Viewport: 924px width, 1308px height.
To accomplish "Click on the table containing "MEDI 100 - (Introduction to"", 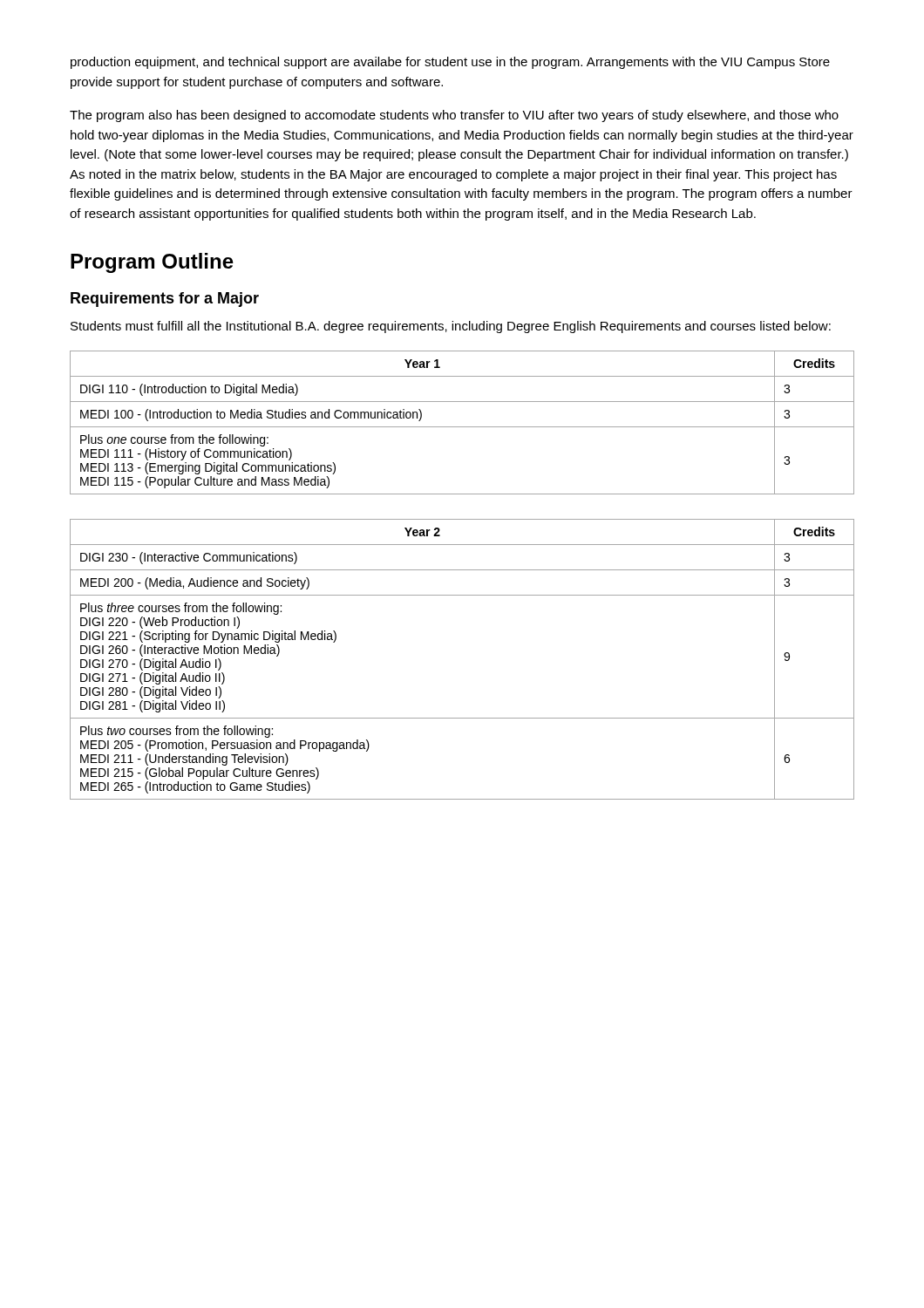I will [x=462, y=422].
